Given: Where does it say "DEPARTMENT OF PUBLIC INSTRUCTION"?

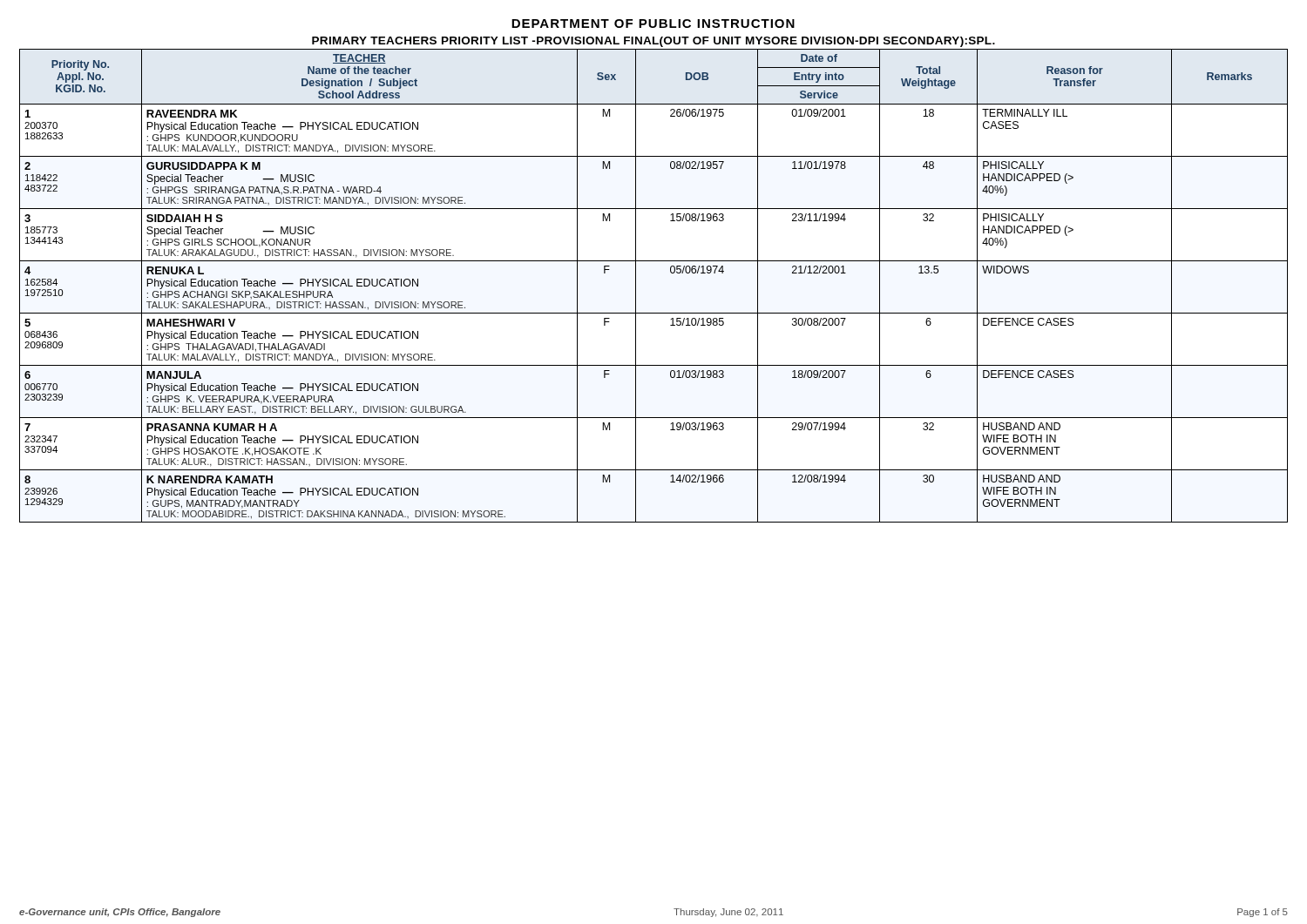Looking at the screenshot, I should click(x=654, y=23).
